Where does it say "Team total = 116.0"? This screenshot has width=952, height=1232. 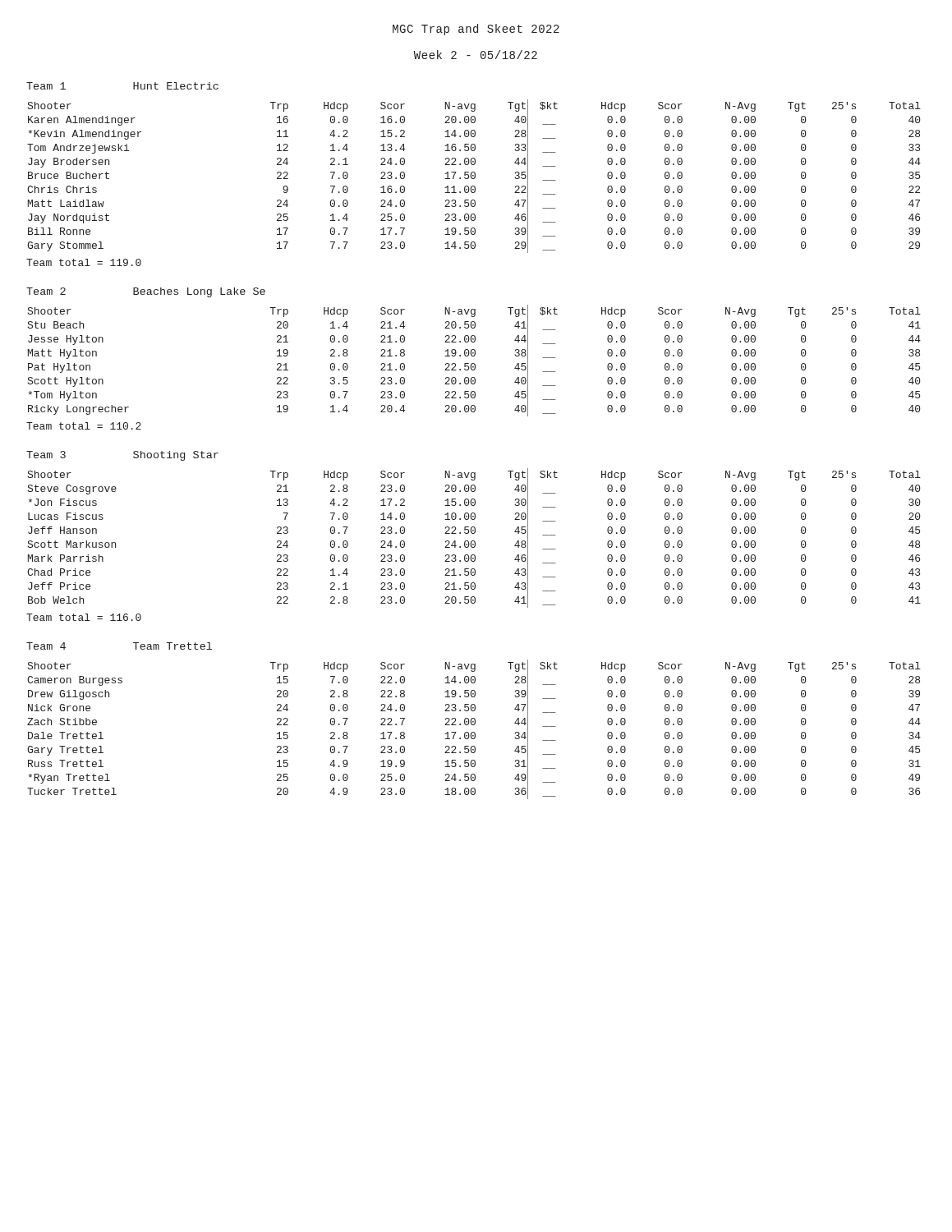click(x=84, y=618)
